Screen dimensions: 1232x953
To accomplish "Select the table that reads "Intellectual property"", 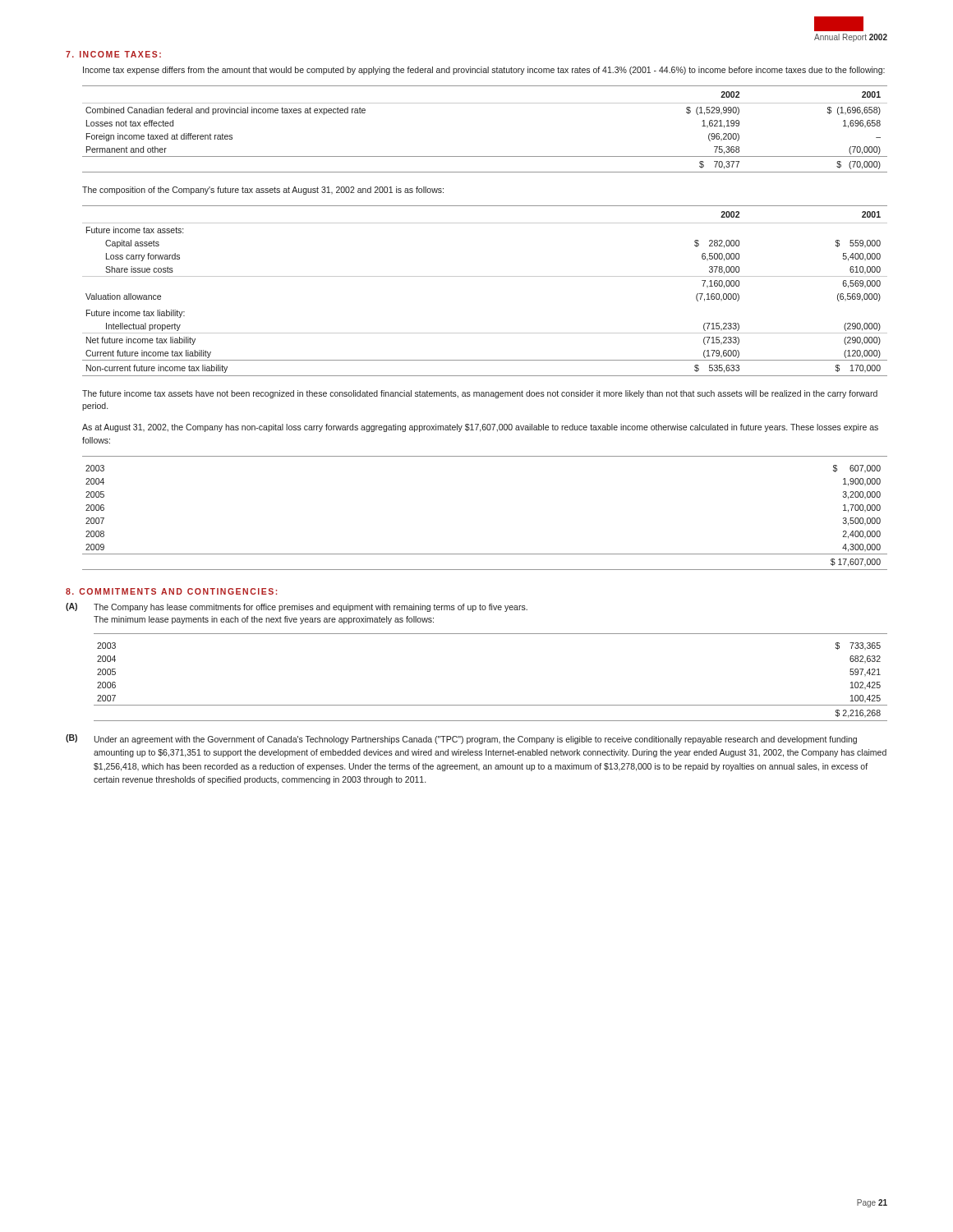I will coord(485,290).
